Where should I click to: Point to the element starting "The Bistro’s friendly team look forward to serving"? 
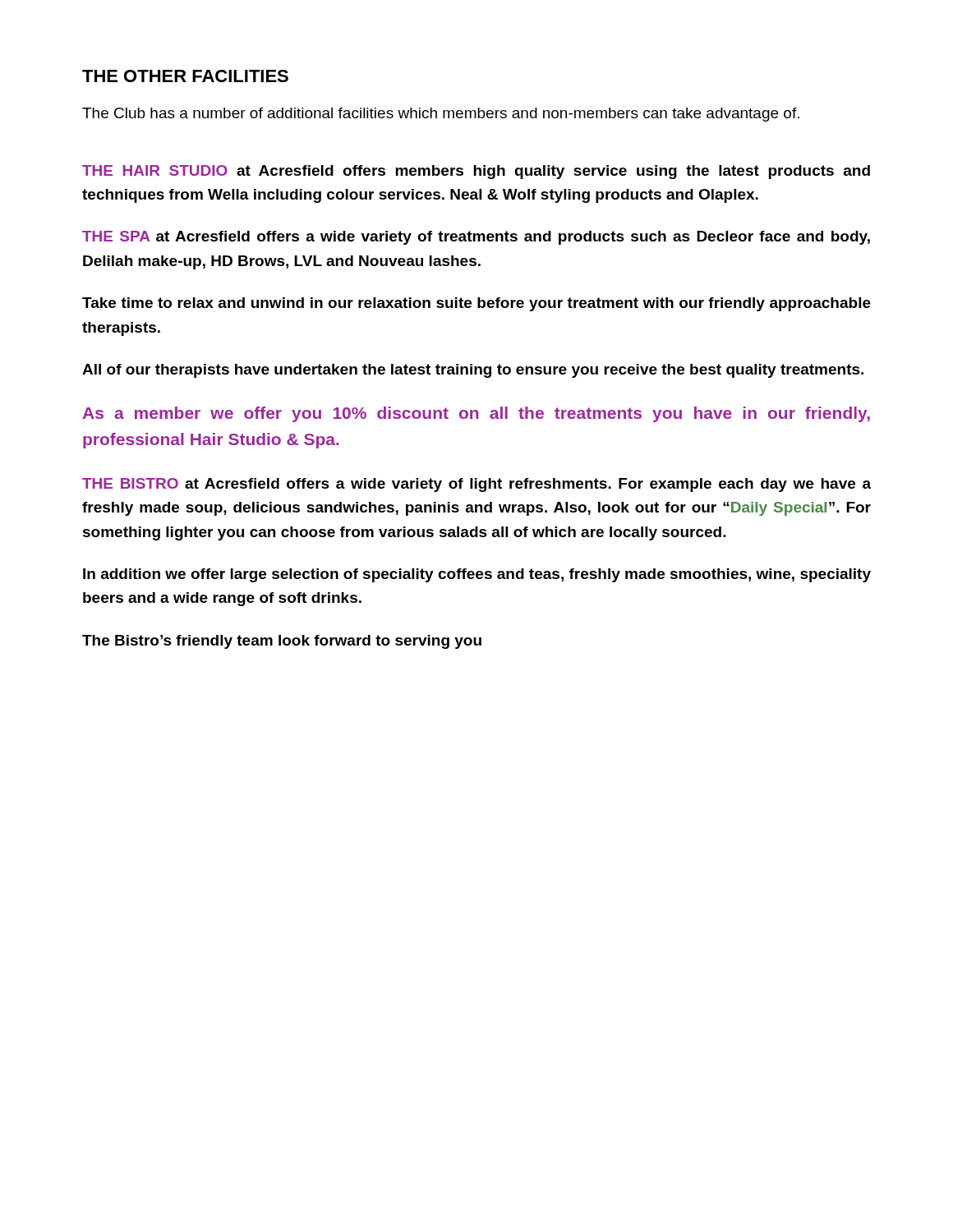click(282, 640)
